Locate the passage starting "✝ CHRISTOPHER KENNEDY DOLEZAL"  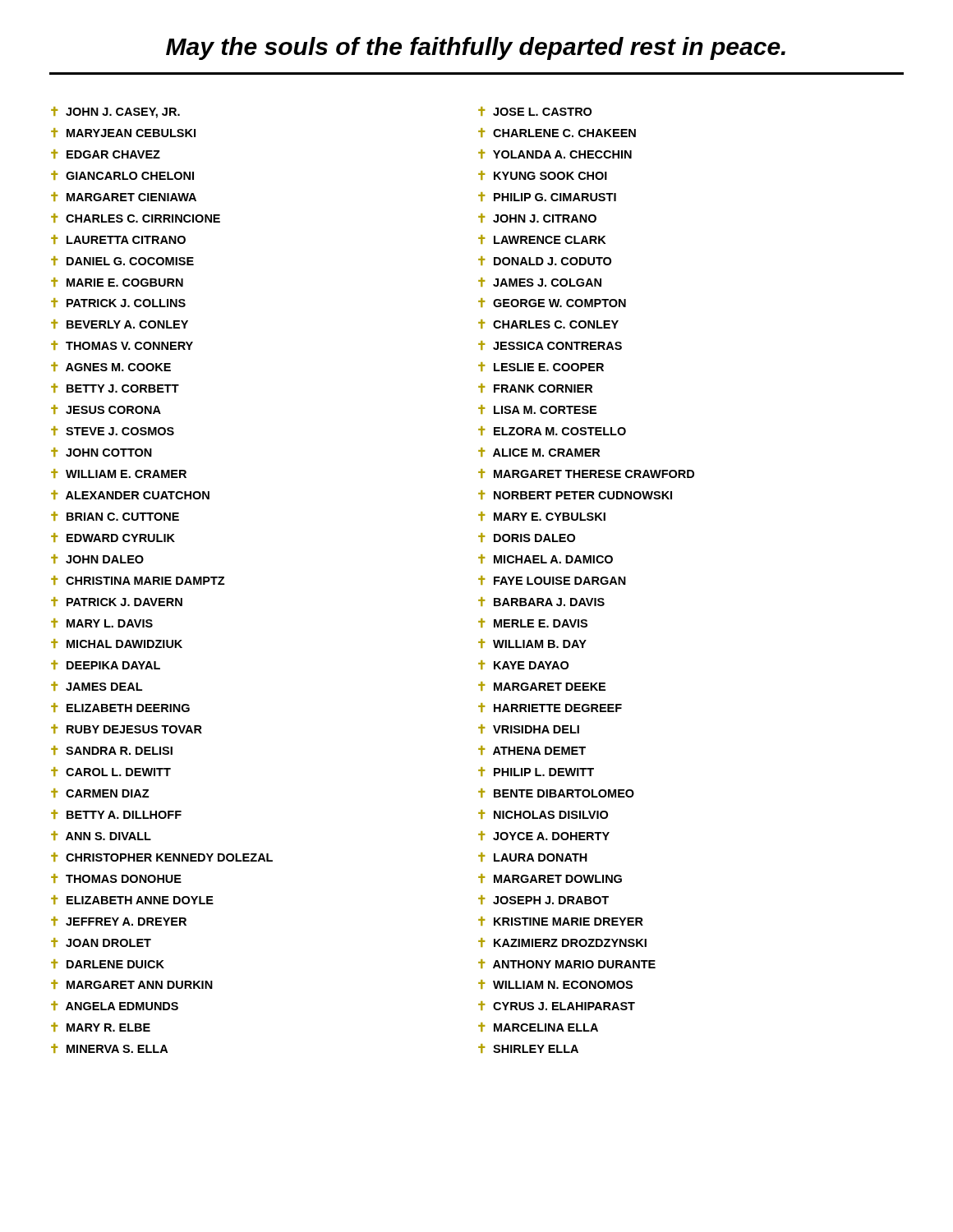(161, 857)
